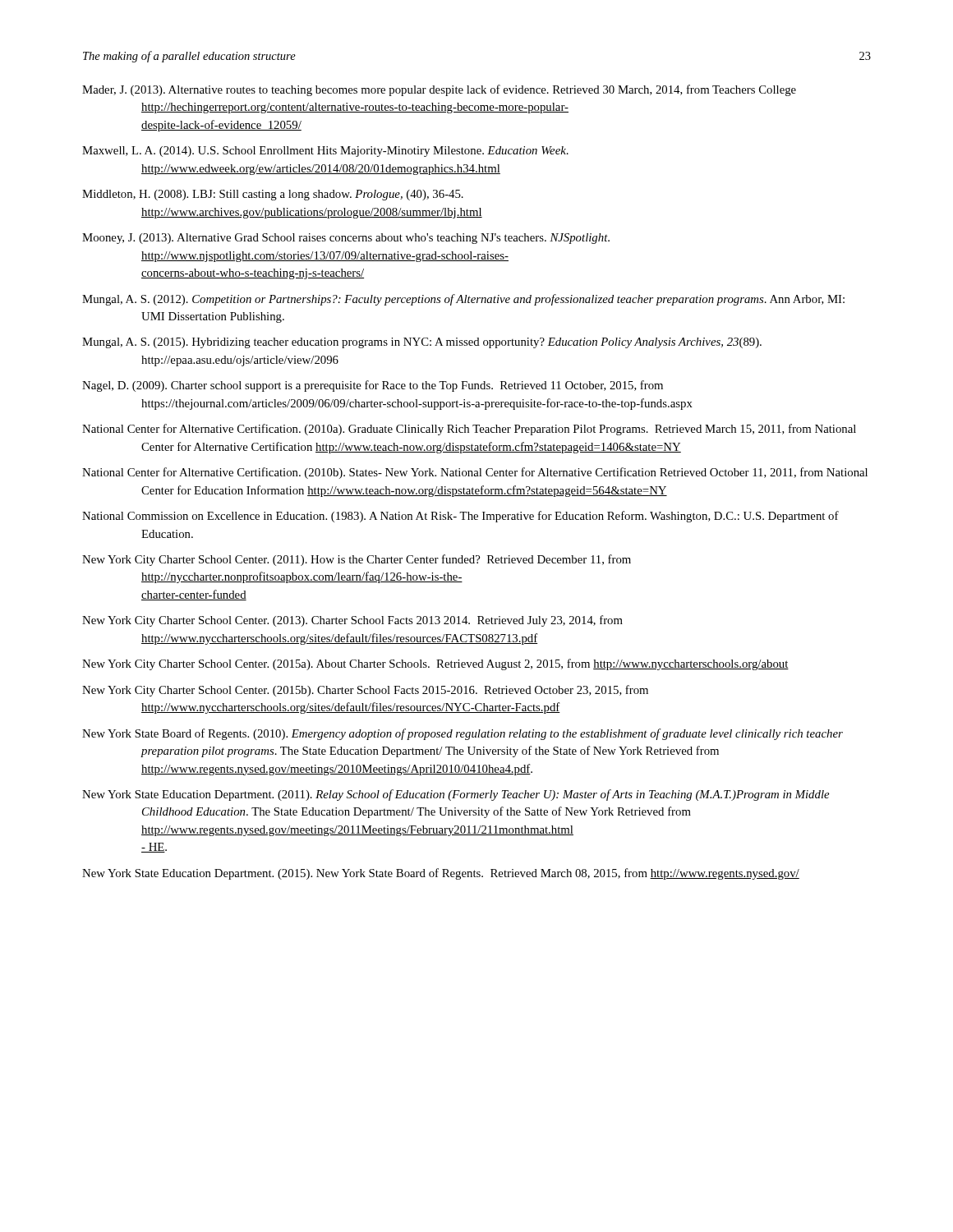Where is the passage that starts "New York State Education Department. (2015)."?

[441, 873]
